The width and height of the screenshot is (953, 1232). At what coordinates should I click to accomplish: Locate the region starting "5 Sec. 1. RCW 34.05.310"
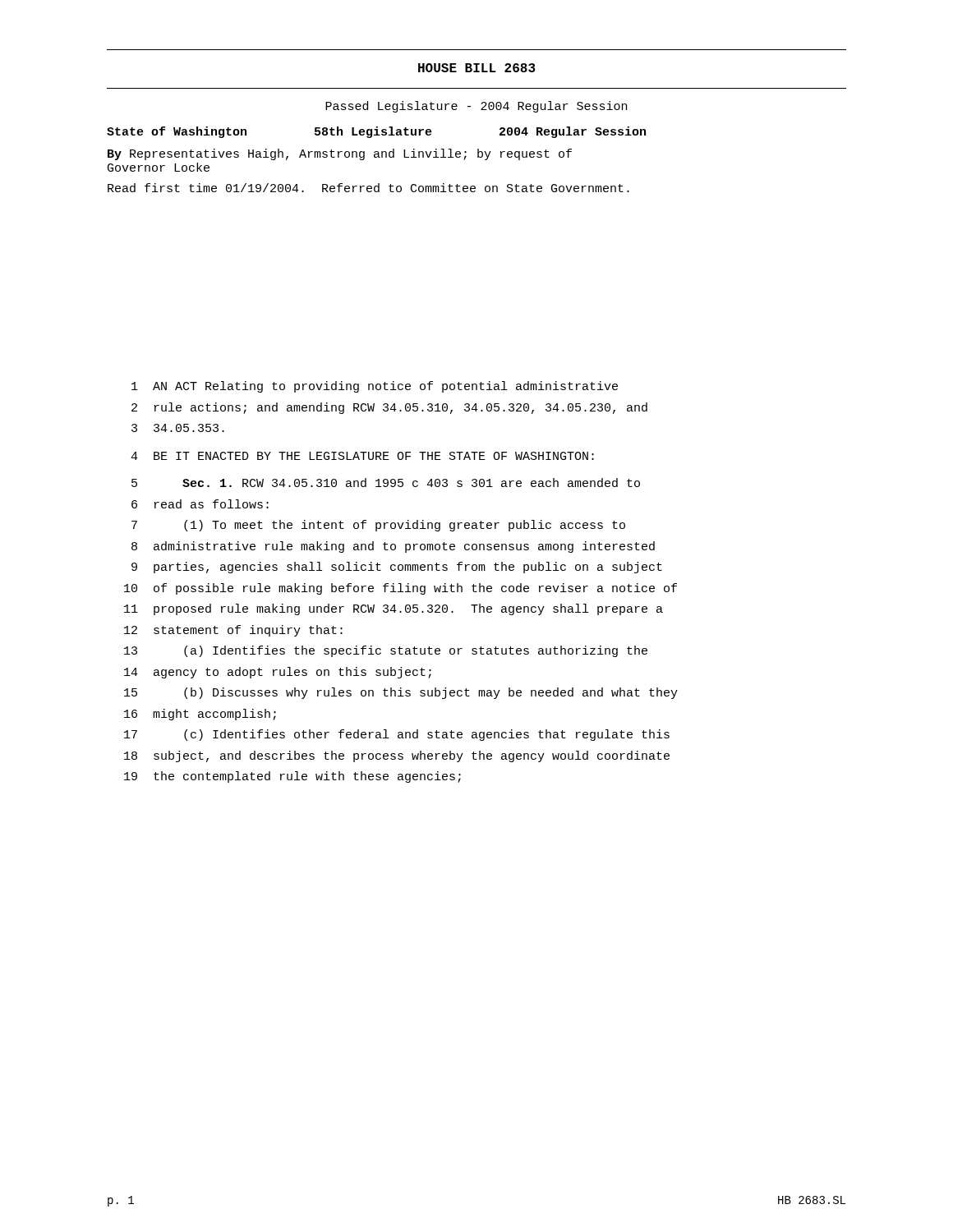476,484
